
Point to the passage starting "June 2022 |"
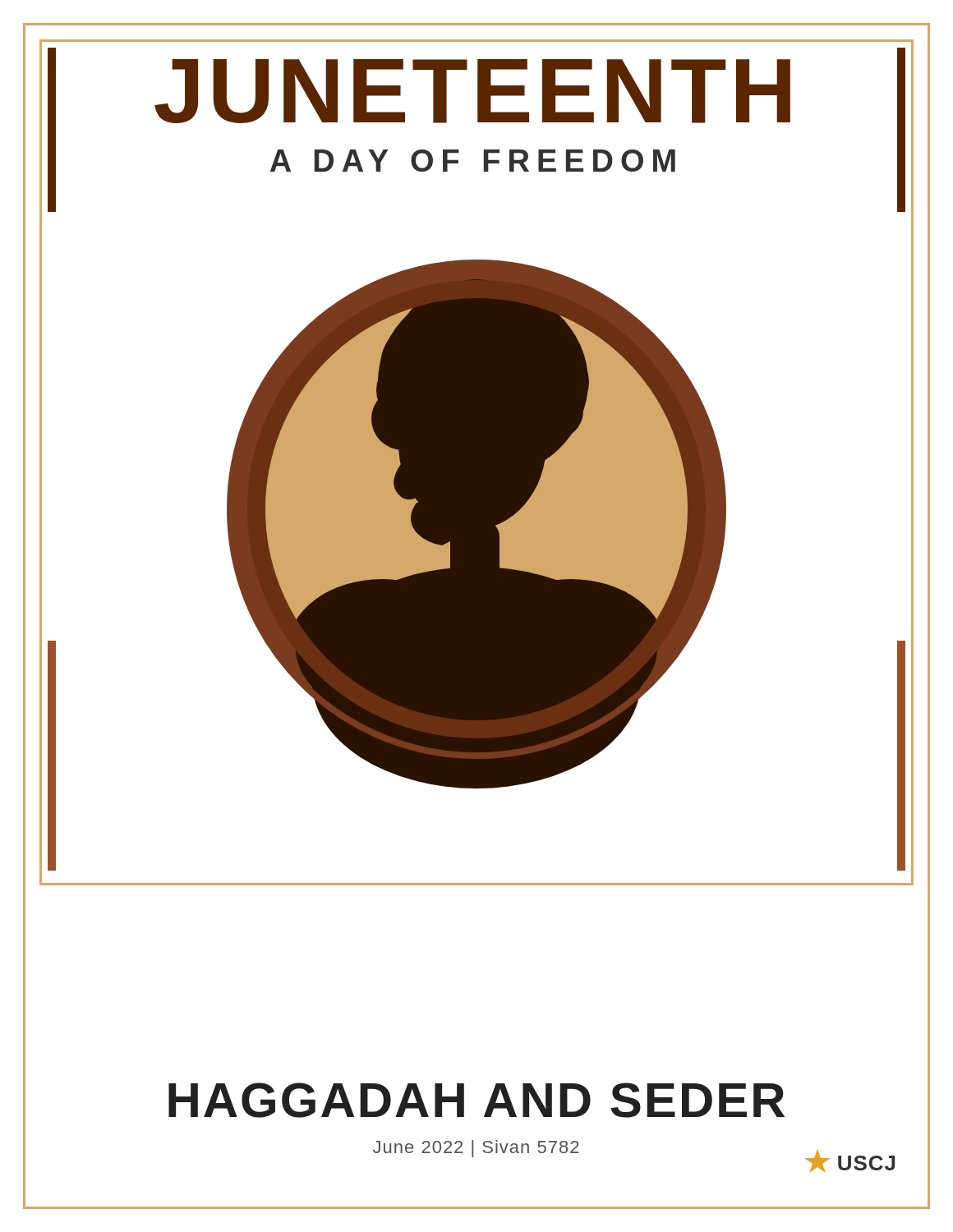[476, 1147]
